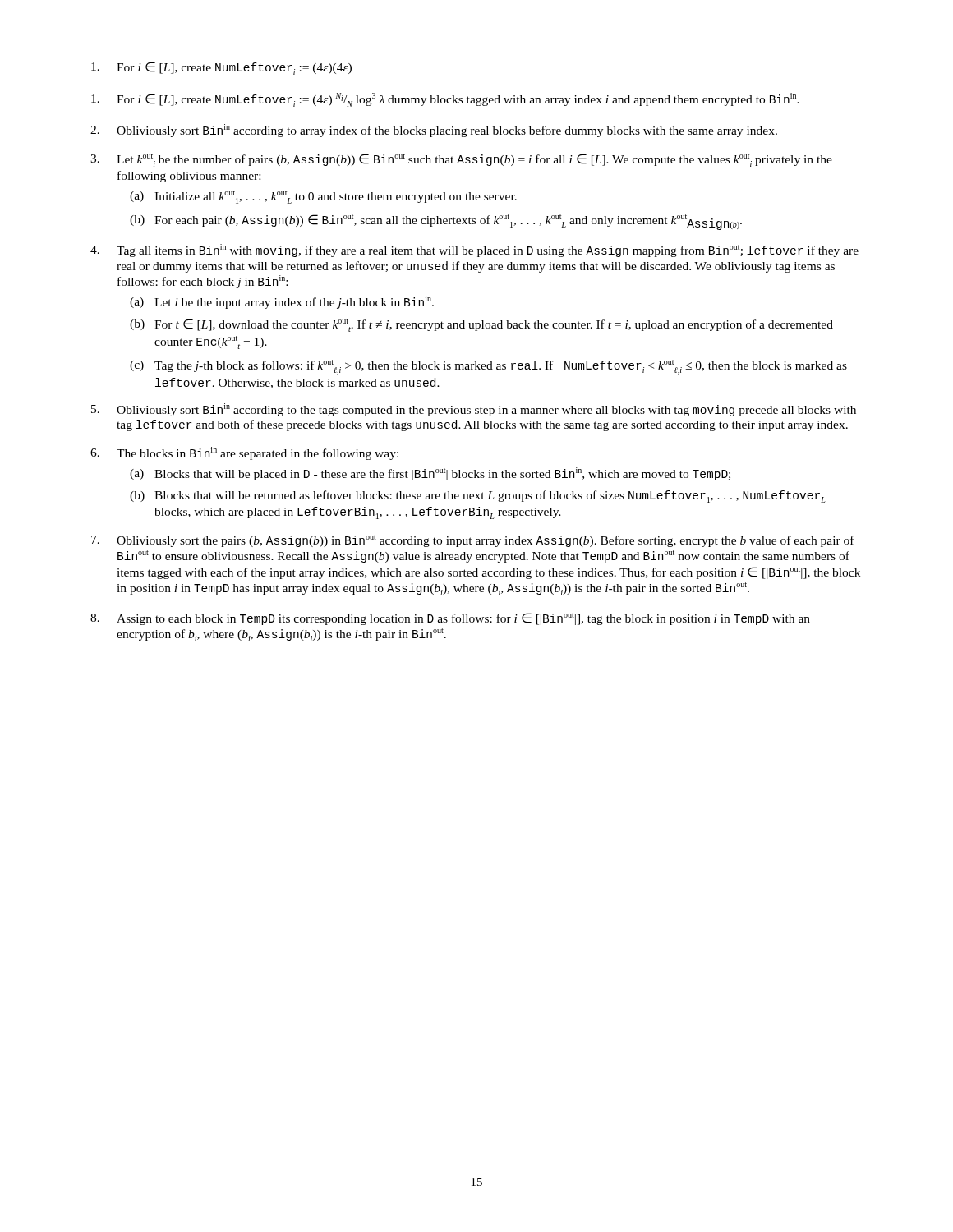This screenshot has width=953, height=1232.
Task: Select the element starting "7. Obliviously sort the pairs (b, Assign(b)) in"
Action: pos(476,565)
